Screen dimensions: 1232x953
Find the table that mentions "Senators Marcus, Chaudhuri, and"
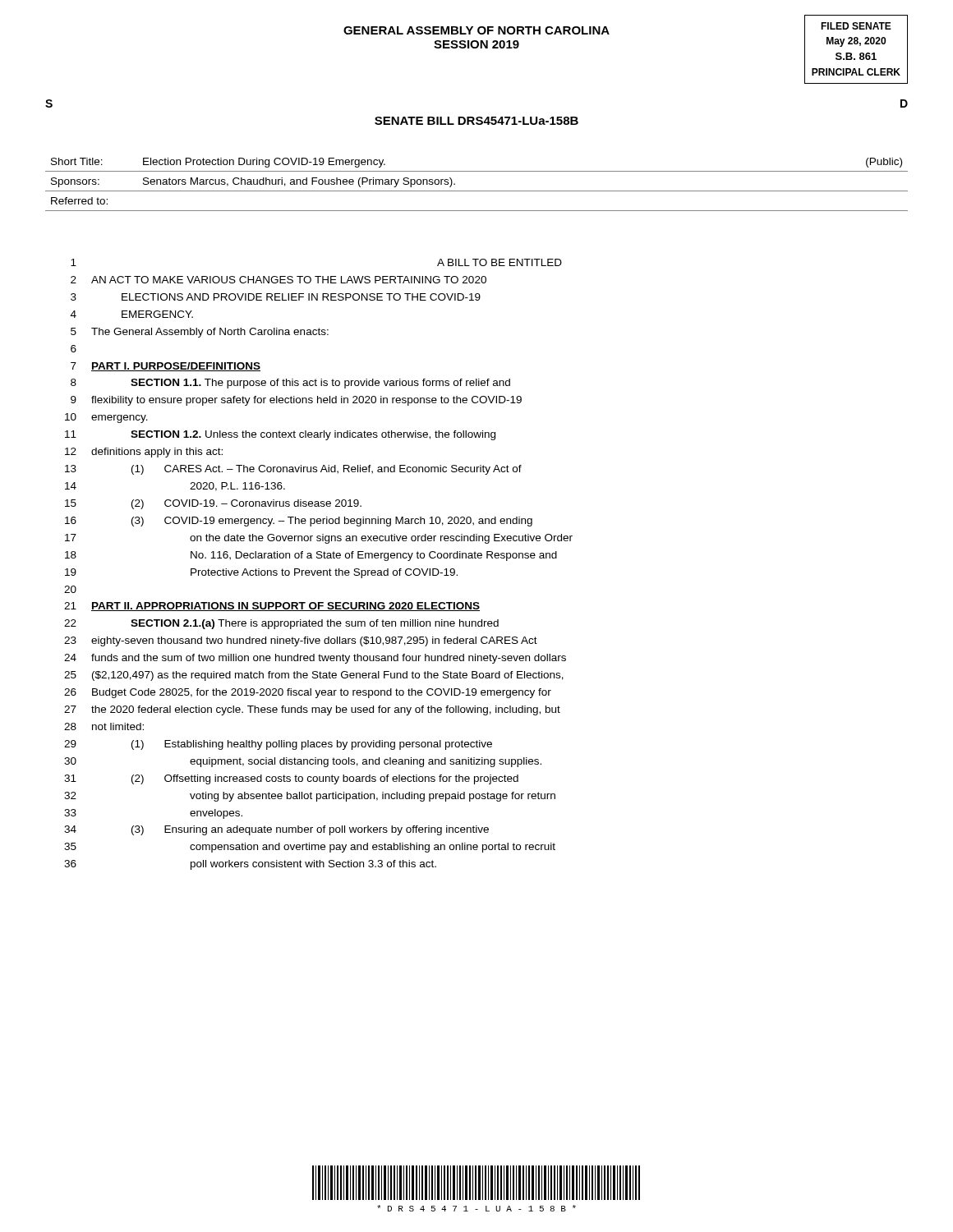pos(476,181)
